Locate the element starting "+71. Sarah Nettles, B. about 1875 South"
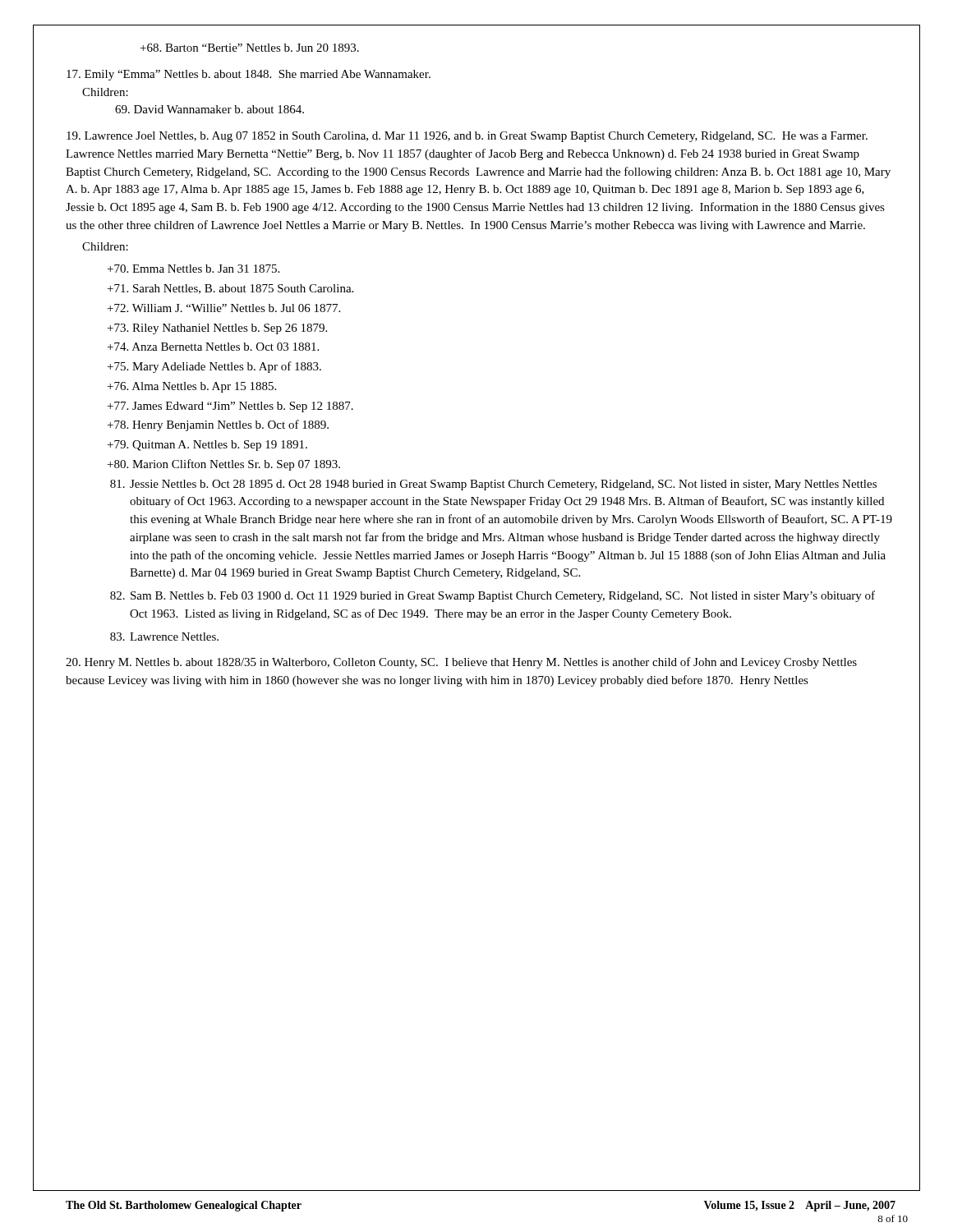 pos(231,288)
